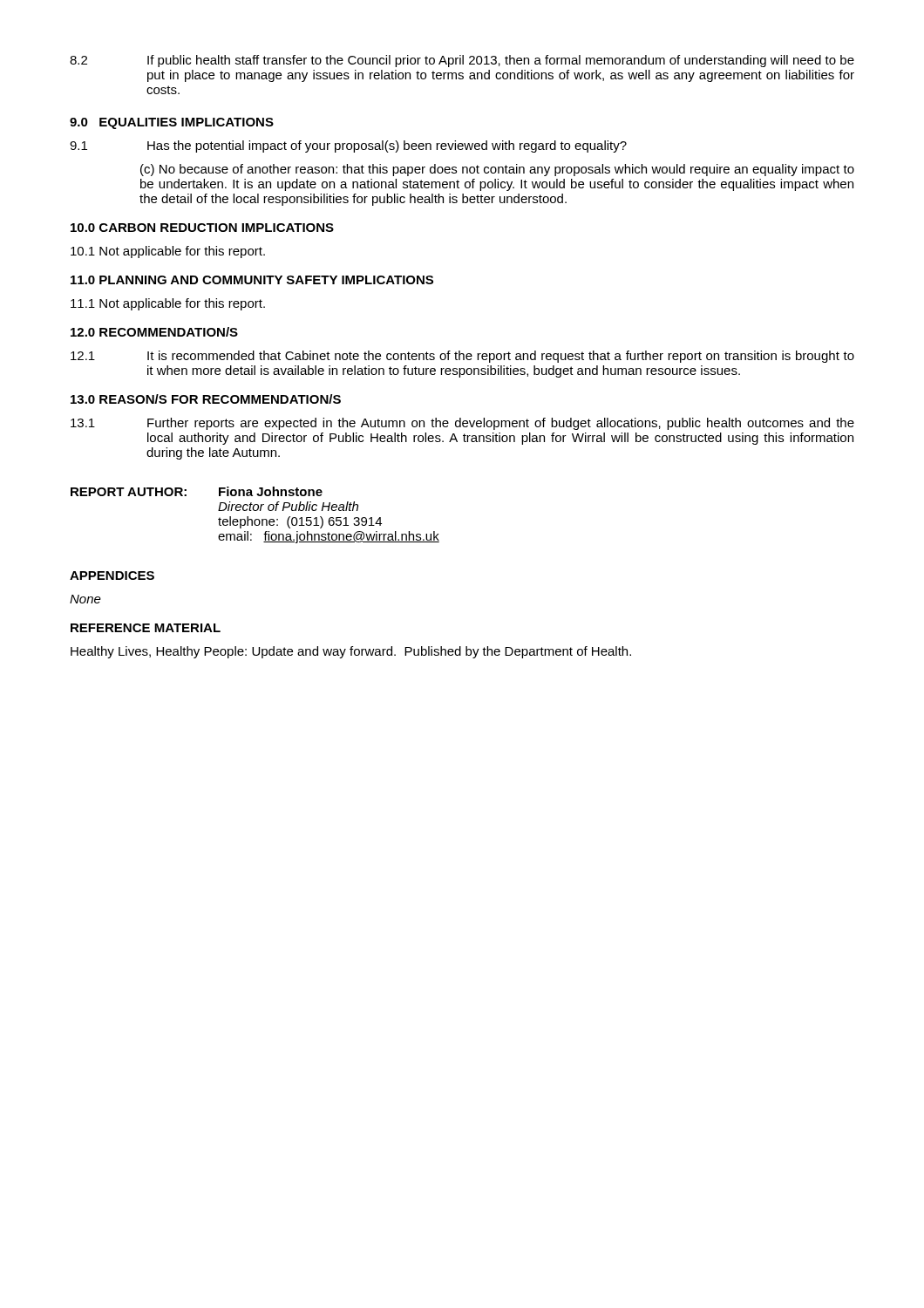Image resolution: width=924 pixels, height=1308 pixels.
Task: Locate the list item containing "9.1 Has the potential impact of your"
Action: click(462, 145)
